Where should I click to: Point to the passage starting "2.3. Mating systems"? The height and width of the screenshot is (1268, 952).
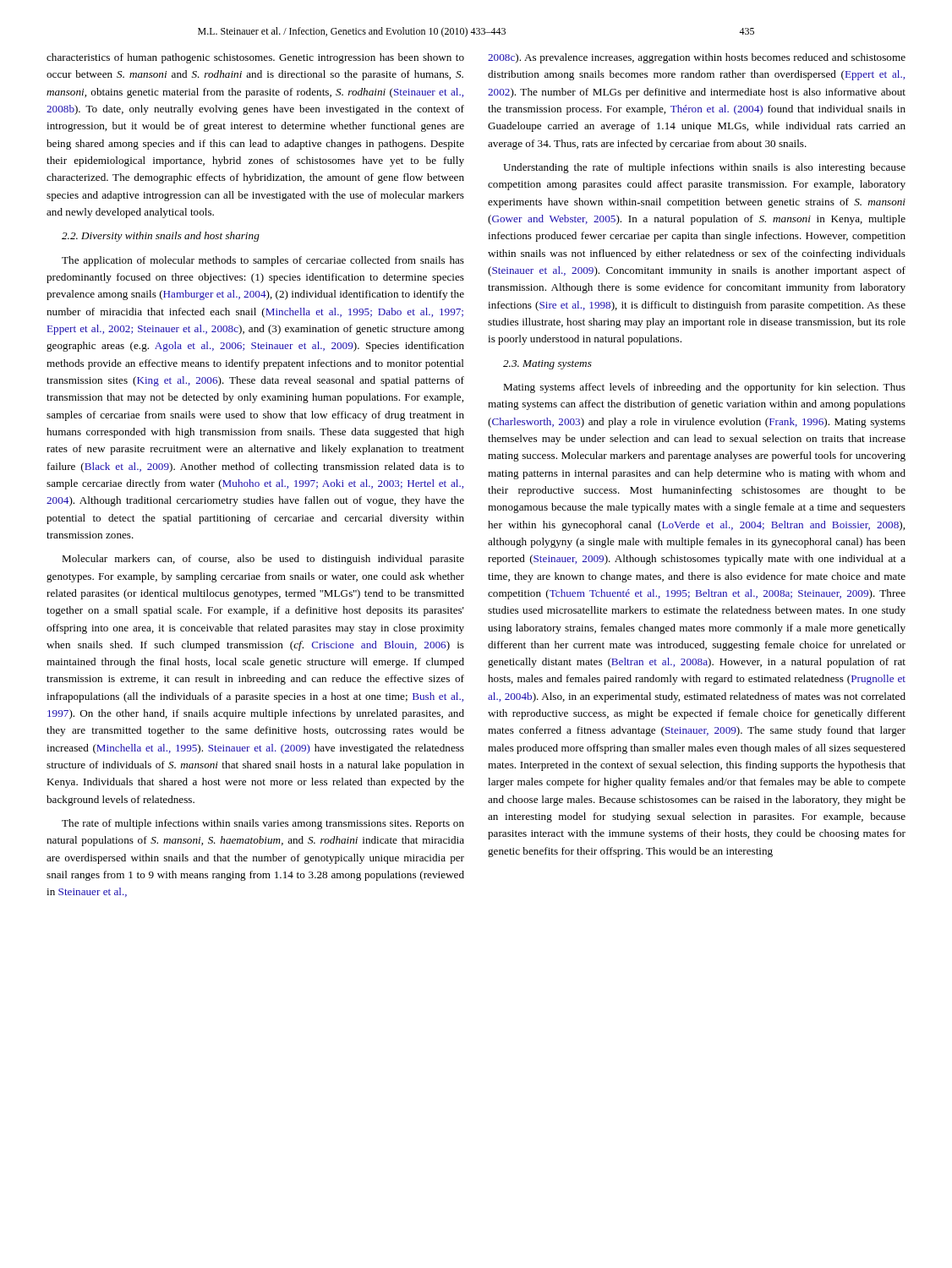[x=547, y=365]
